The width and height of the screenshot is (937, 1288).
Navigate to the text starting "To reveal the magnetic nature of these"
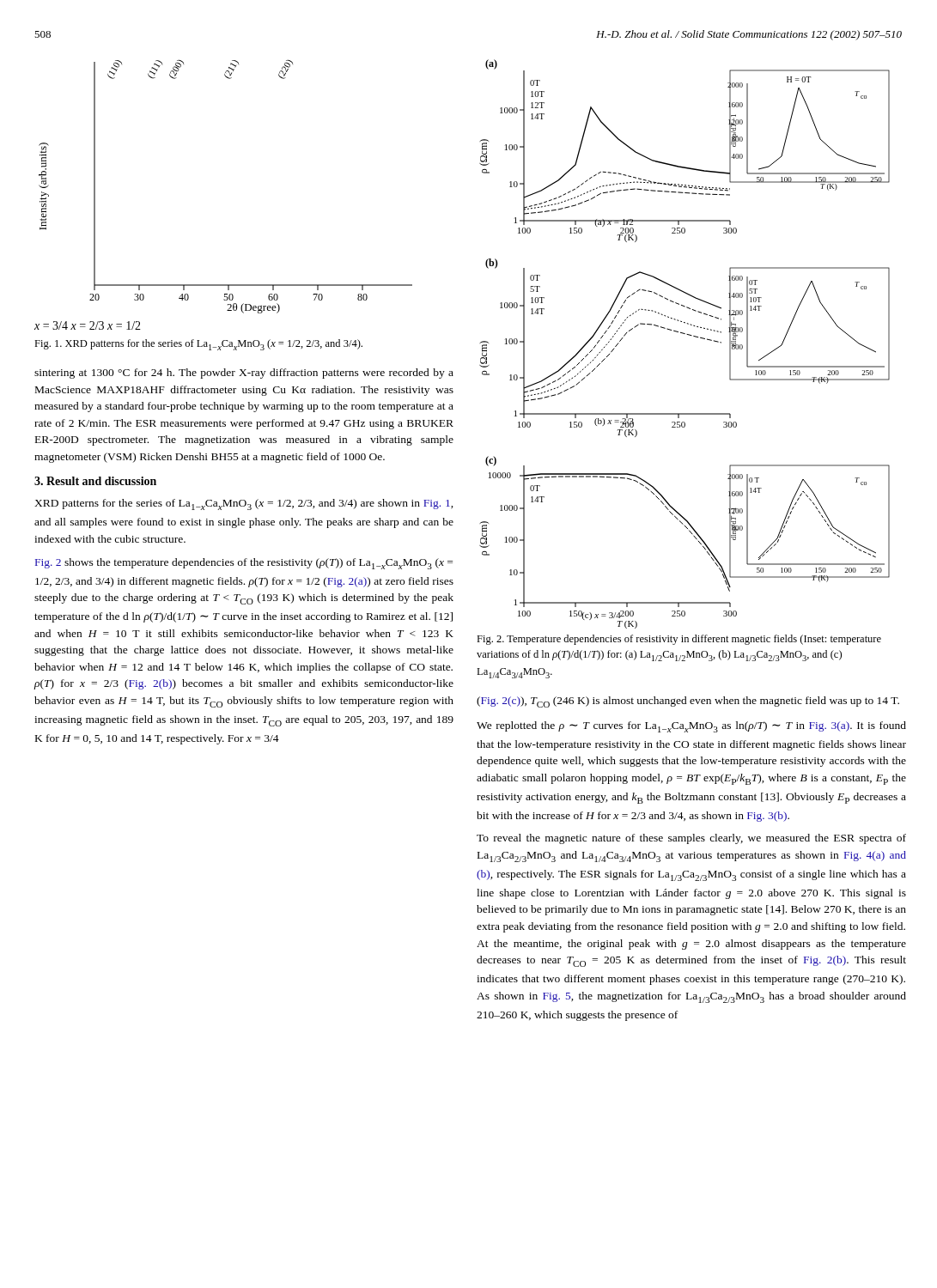coord(691,926)
